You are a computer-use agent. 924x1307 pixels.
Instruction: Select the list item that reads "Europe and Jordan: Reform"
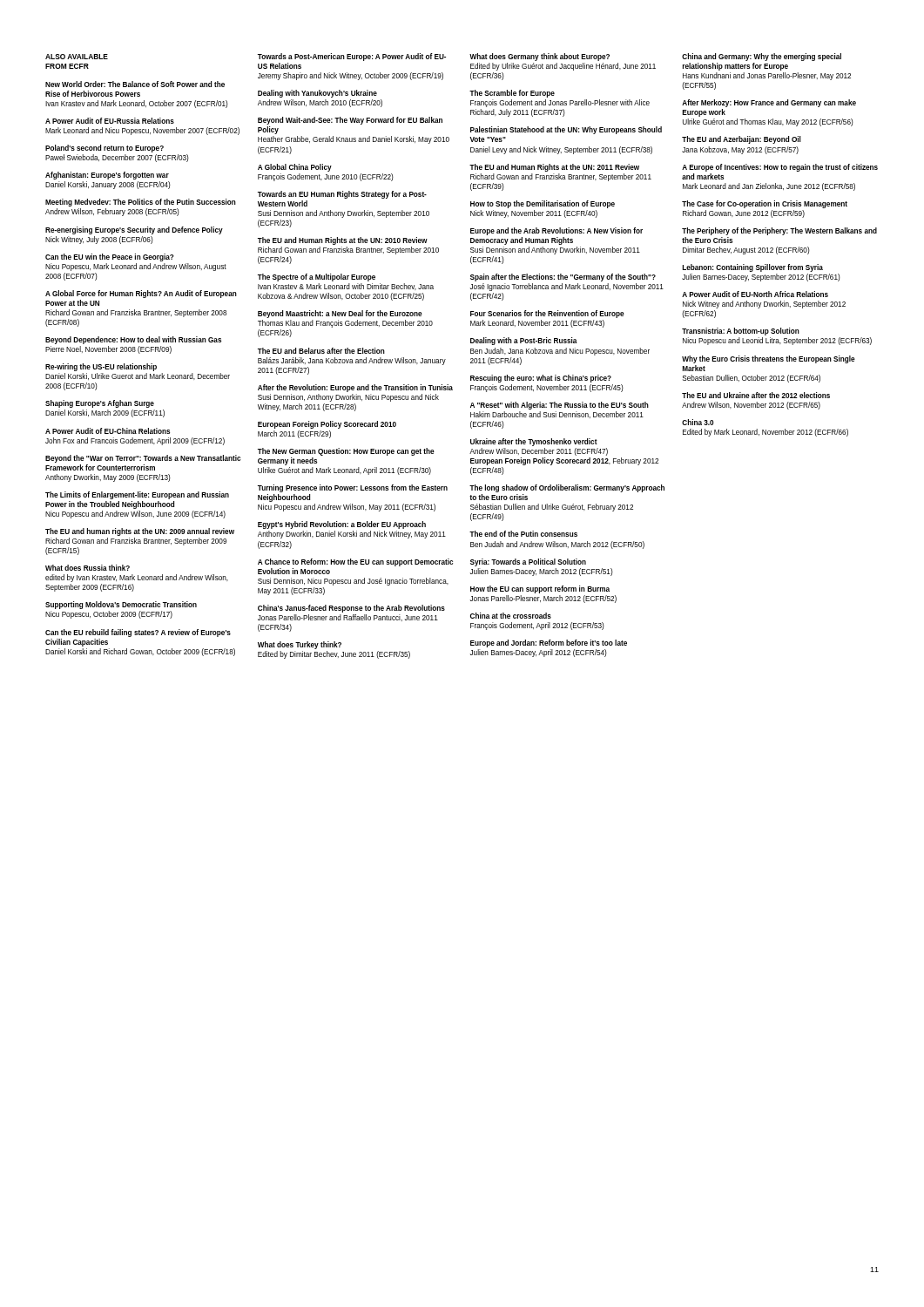click(x=549, y=648)
